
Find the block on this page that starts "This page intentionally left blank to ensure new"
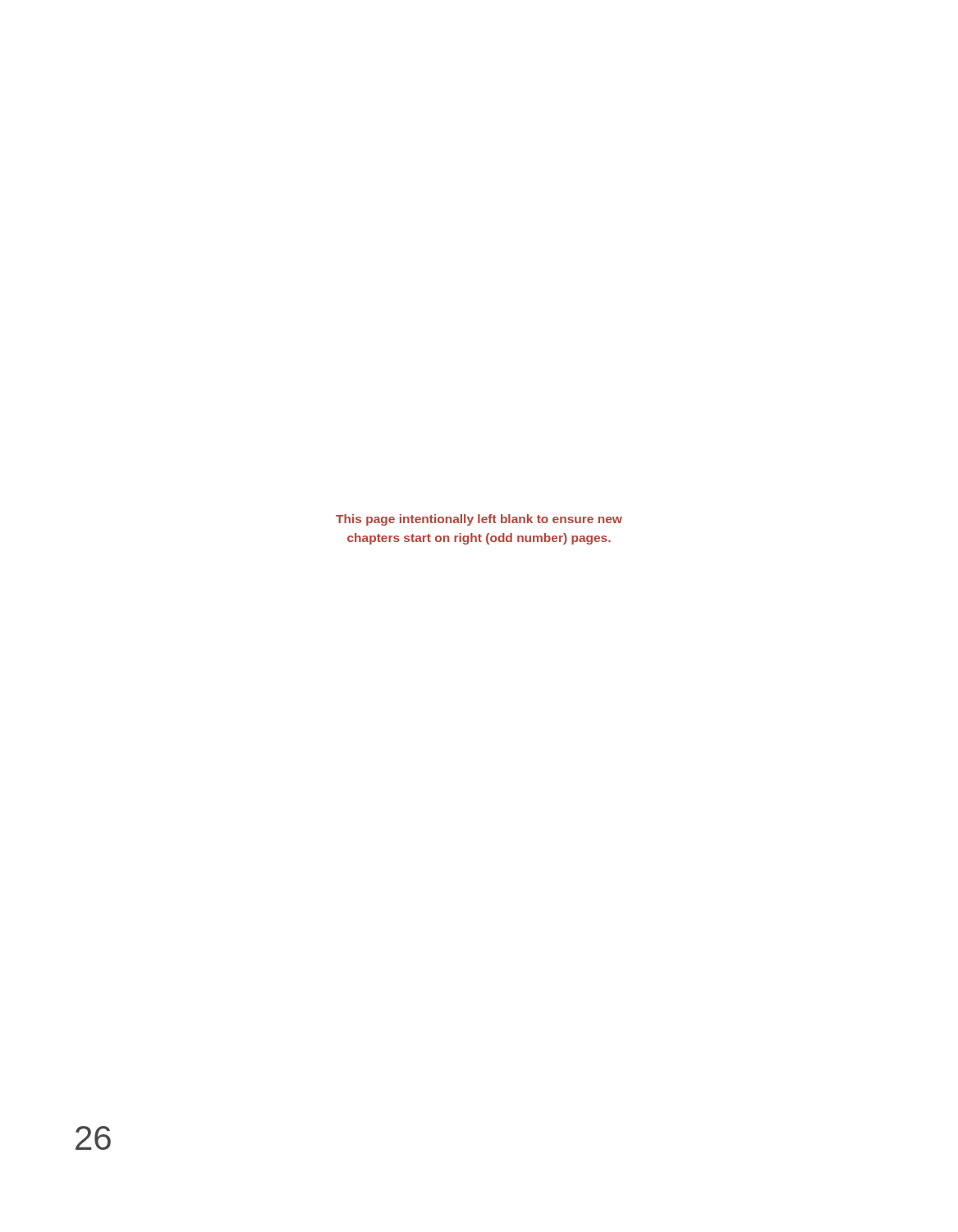479,528
